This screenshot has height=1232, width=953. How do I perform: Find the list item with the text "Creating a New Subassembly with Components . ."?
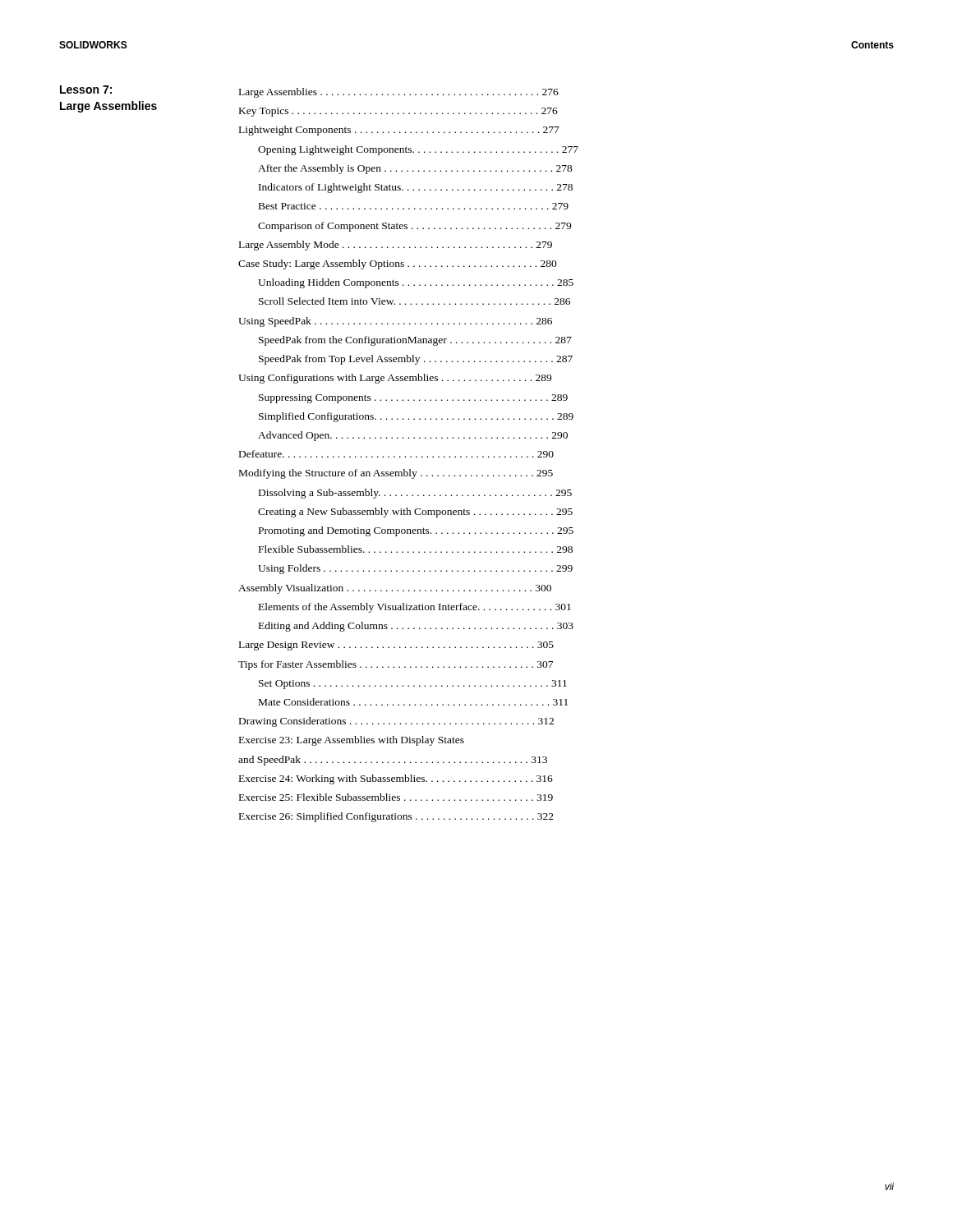pyautogui.click(x=415, y=511)
